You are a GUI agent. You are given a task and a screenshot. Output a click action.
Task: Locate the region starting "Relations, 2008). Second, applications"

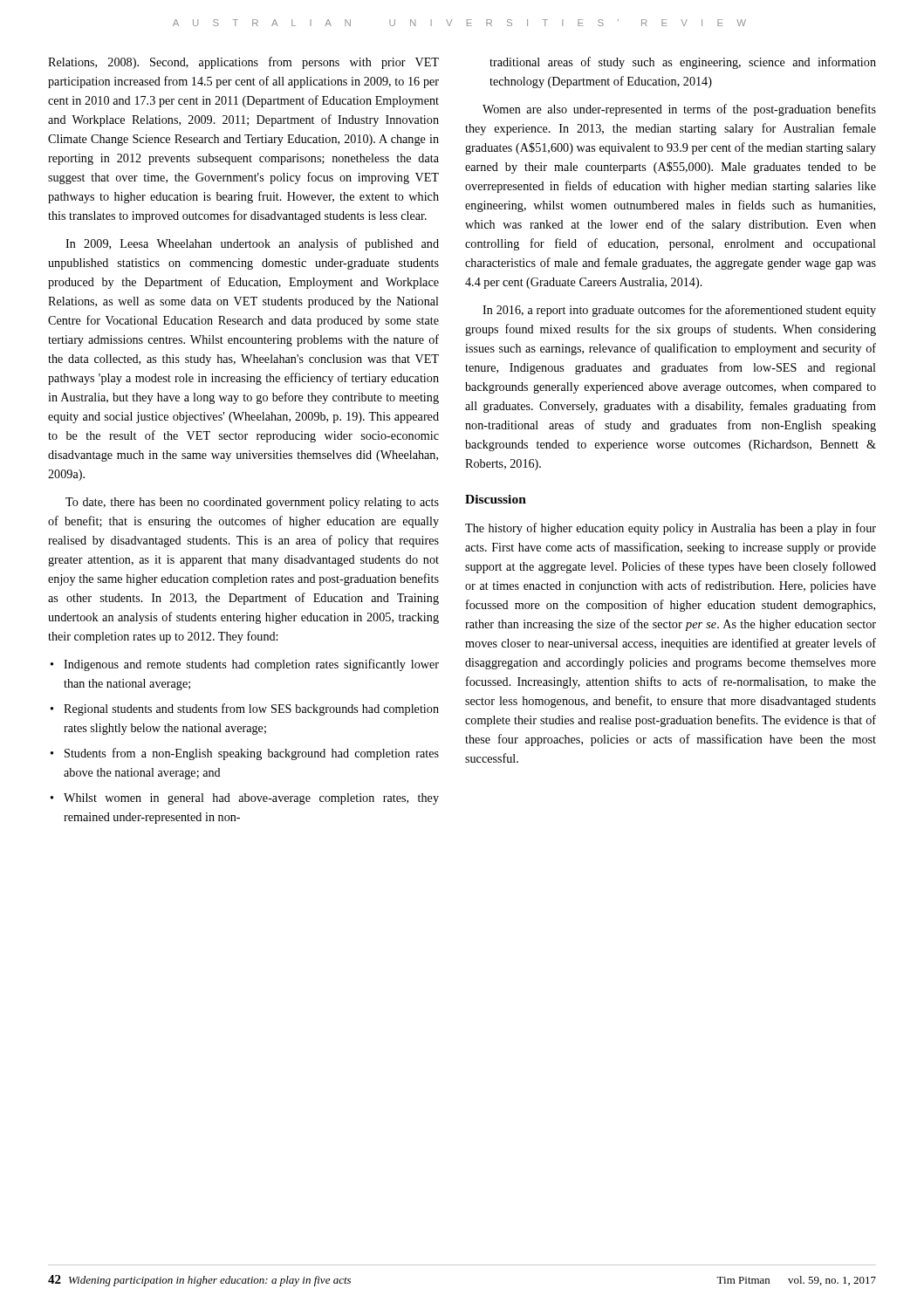[x=243, y=139]
